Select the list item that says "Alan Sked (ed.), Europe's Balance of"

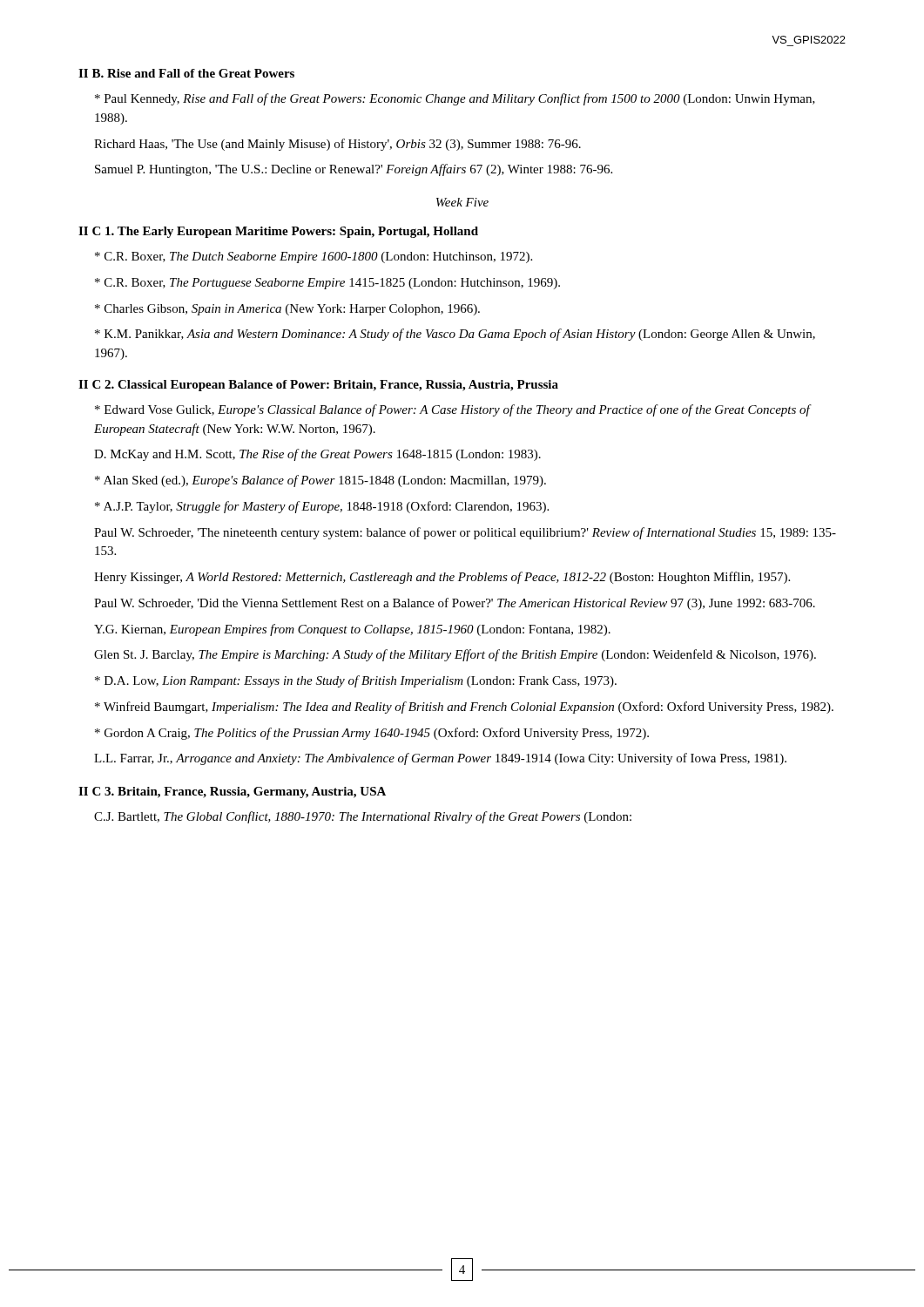click(320, 480)
